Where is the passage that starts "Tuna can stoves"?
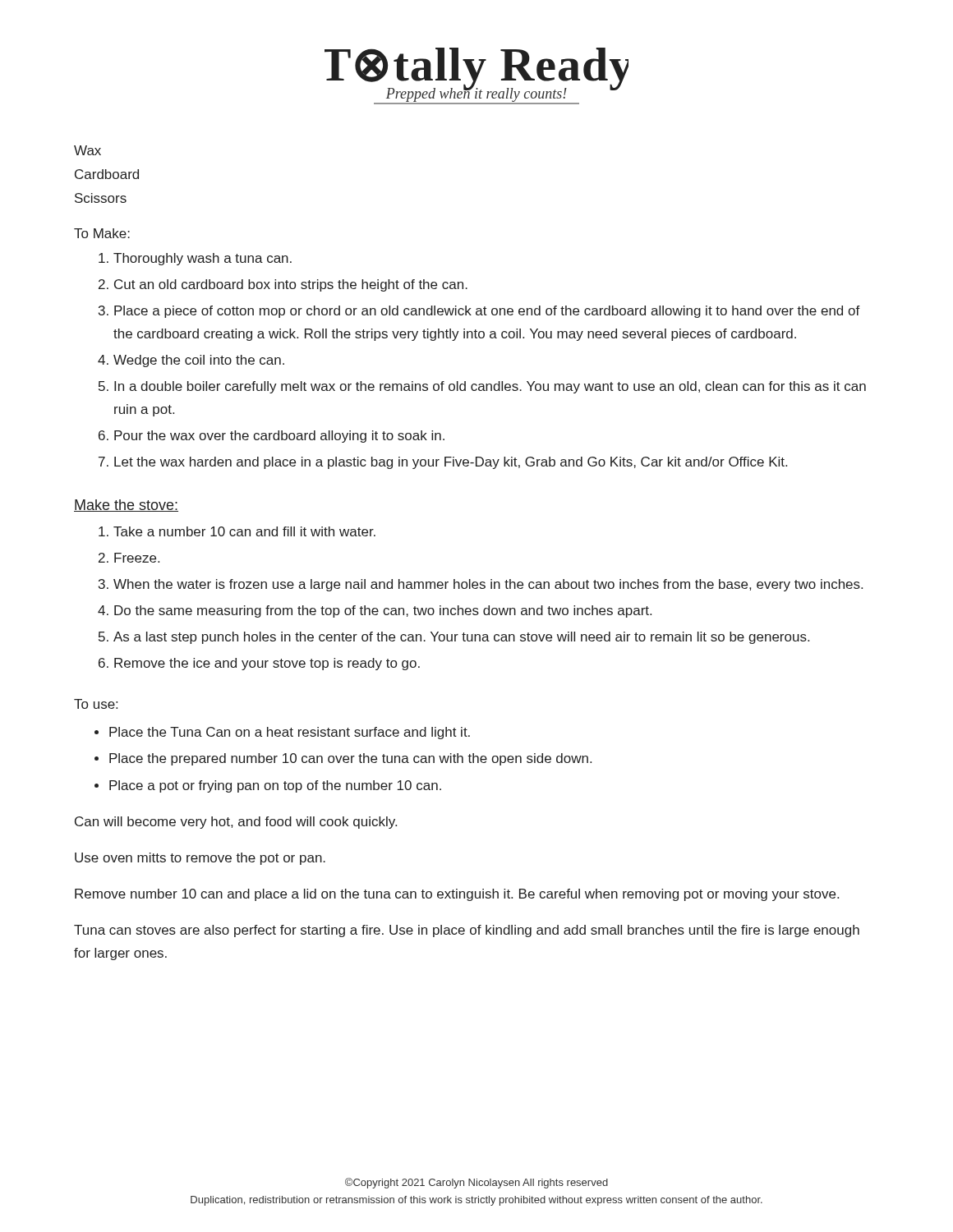The width and height of the screenshot is (953, 1232). coord(467,941)
